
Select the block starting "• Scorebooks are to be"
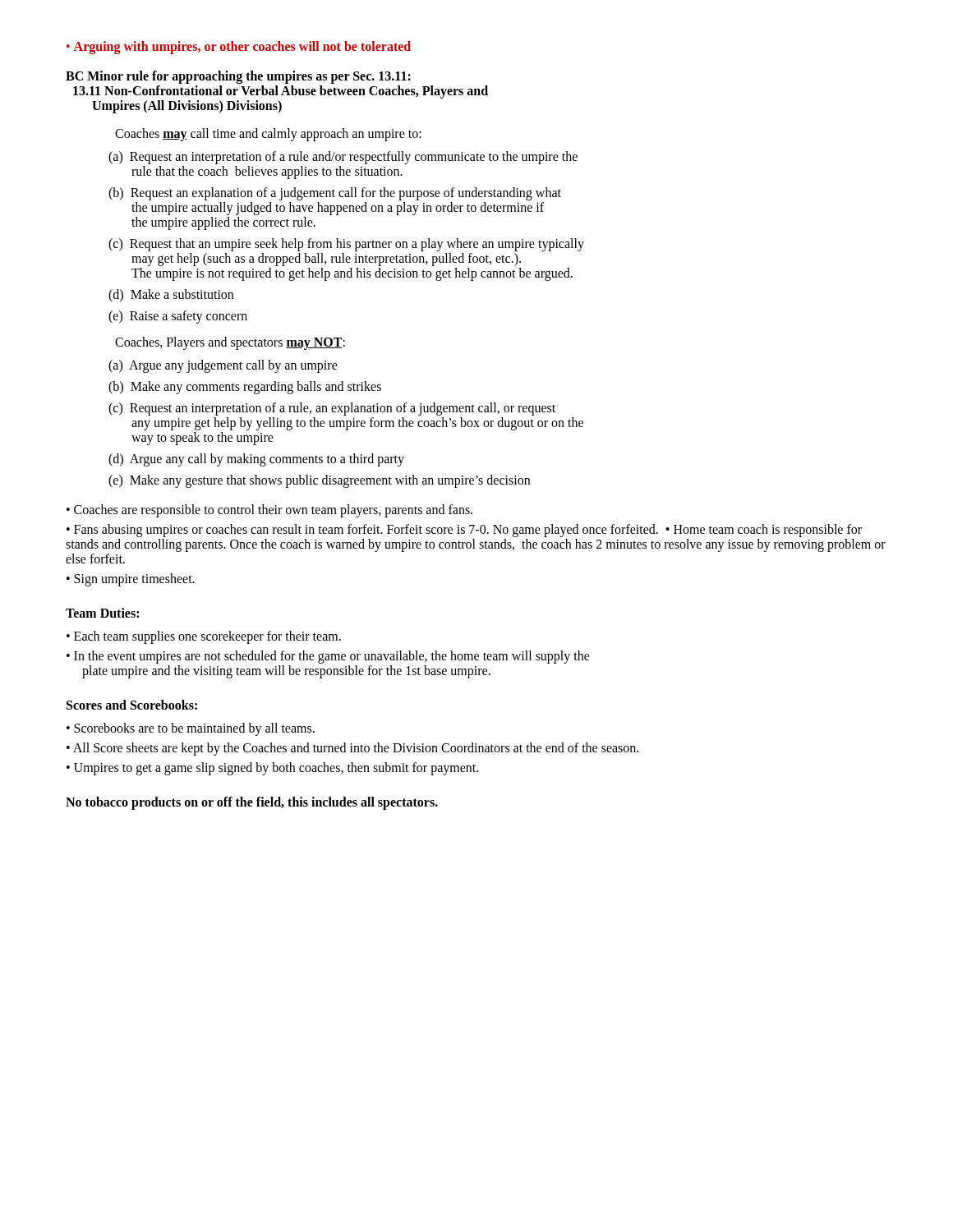[191, 728]
